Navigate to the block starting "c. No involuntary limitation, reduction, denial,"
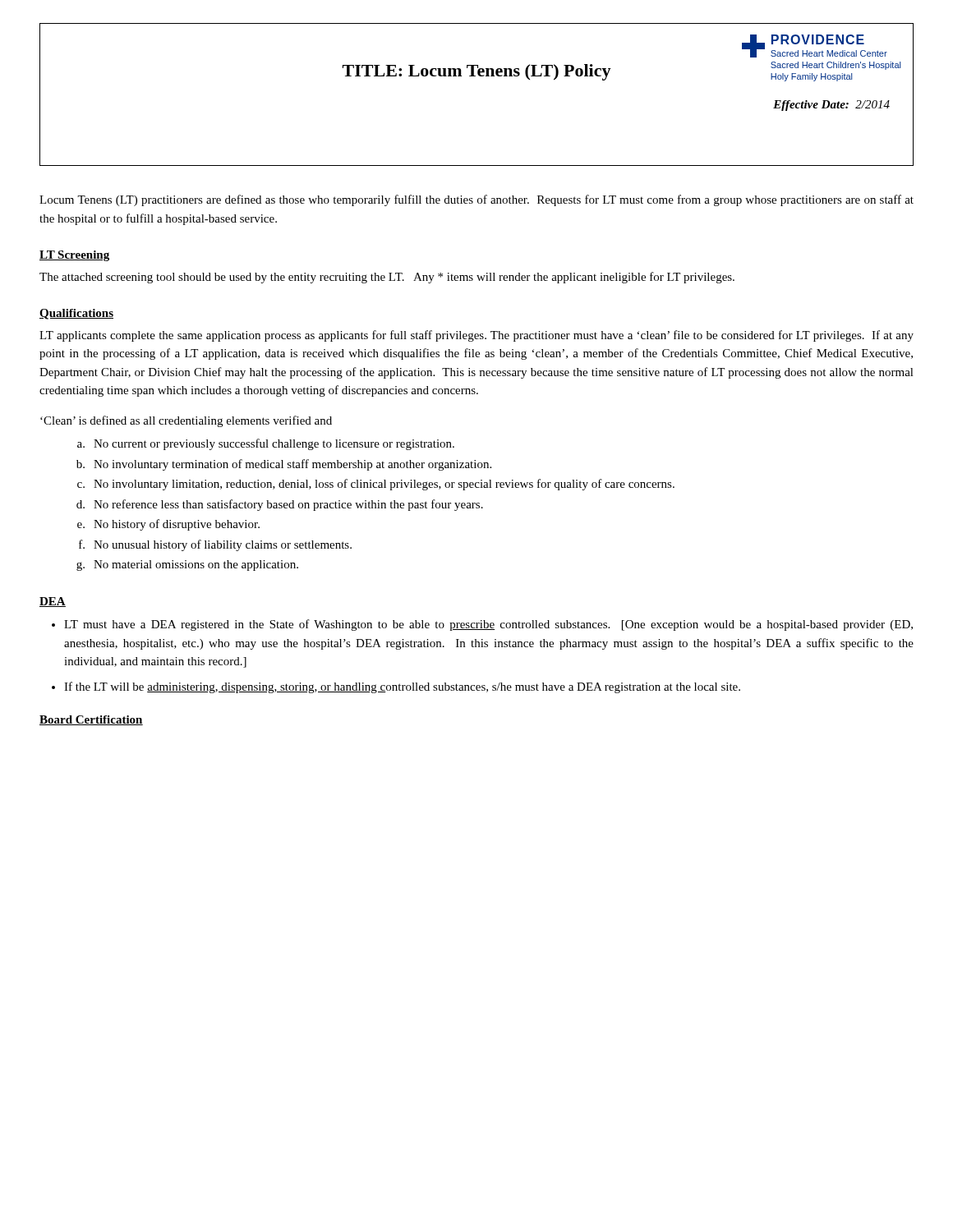 476,484
